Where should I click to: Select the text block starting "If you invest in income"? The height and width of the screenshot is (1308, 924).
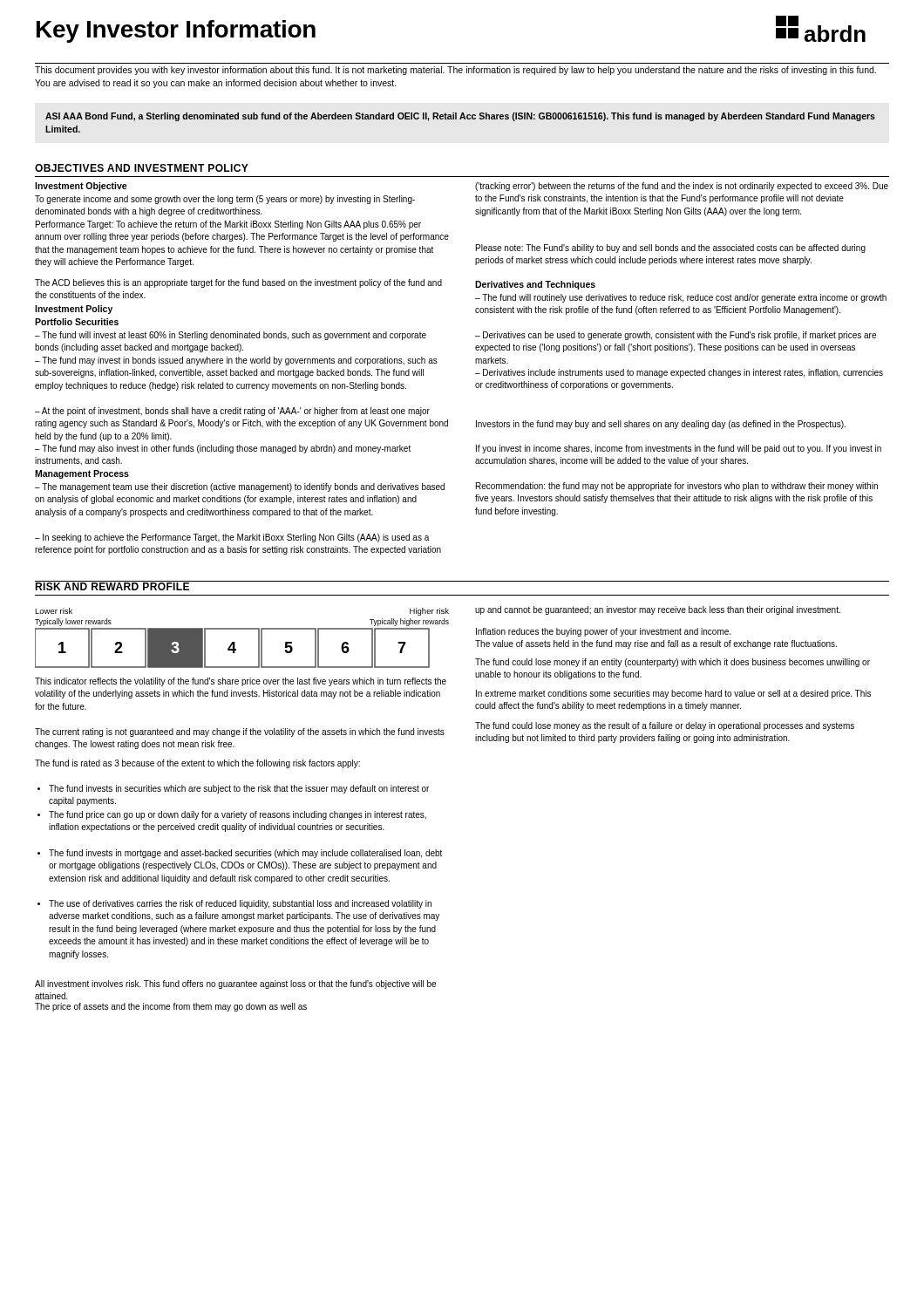pos(678,455)
